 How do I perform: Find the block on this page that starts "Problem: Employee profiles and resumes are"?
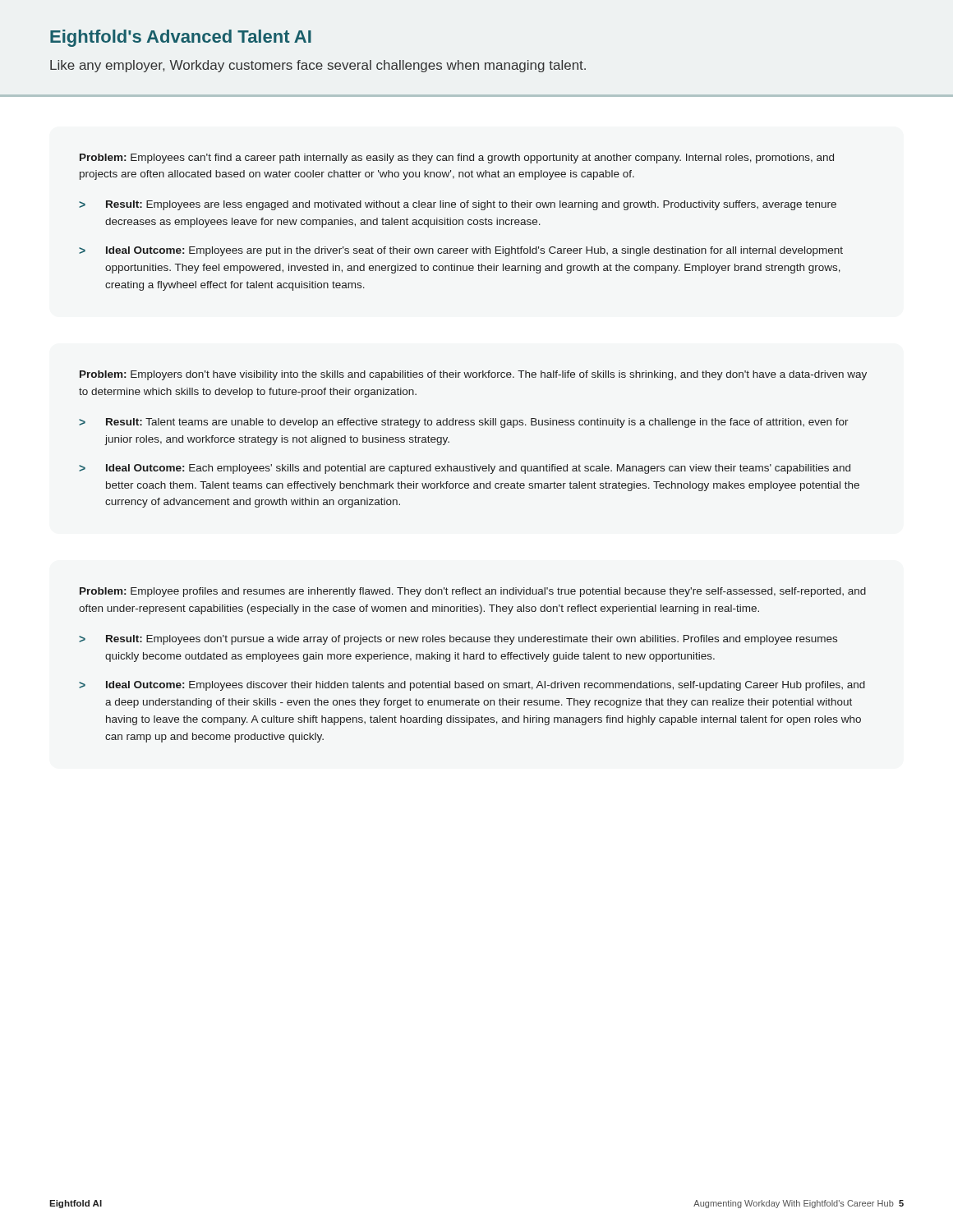click(472, 600)
